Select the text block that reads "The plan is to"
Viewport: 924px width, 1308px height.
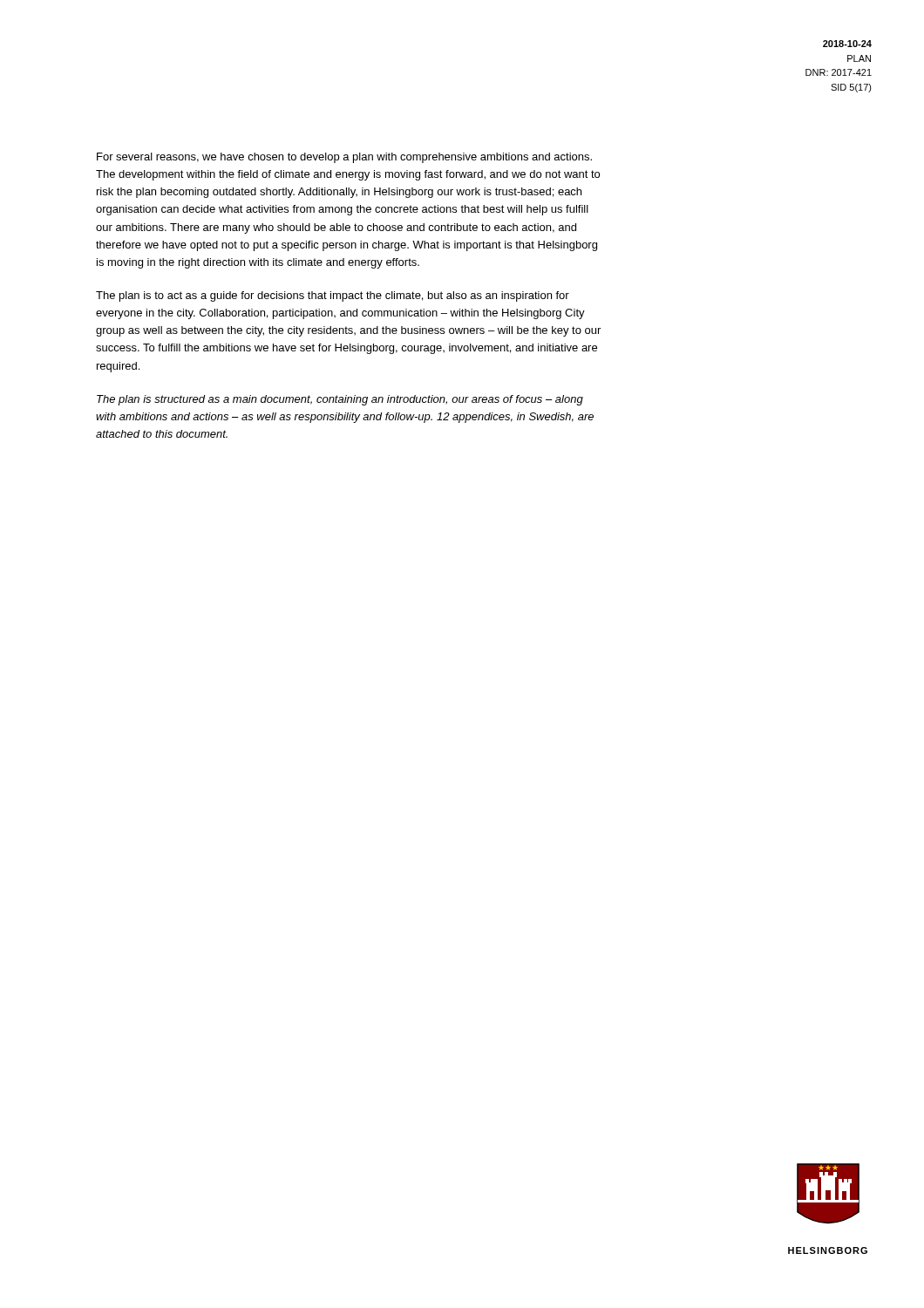349,331
